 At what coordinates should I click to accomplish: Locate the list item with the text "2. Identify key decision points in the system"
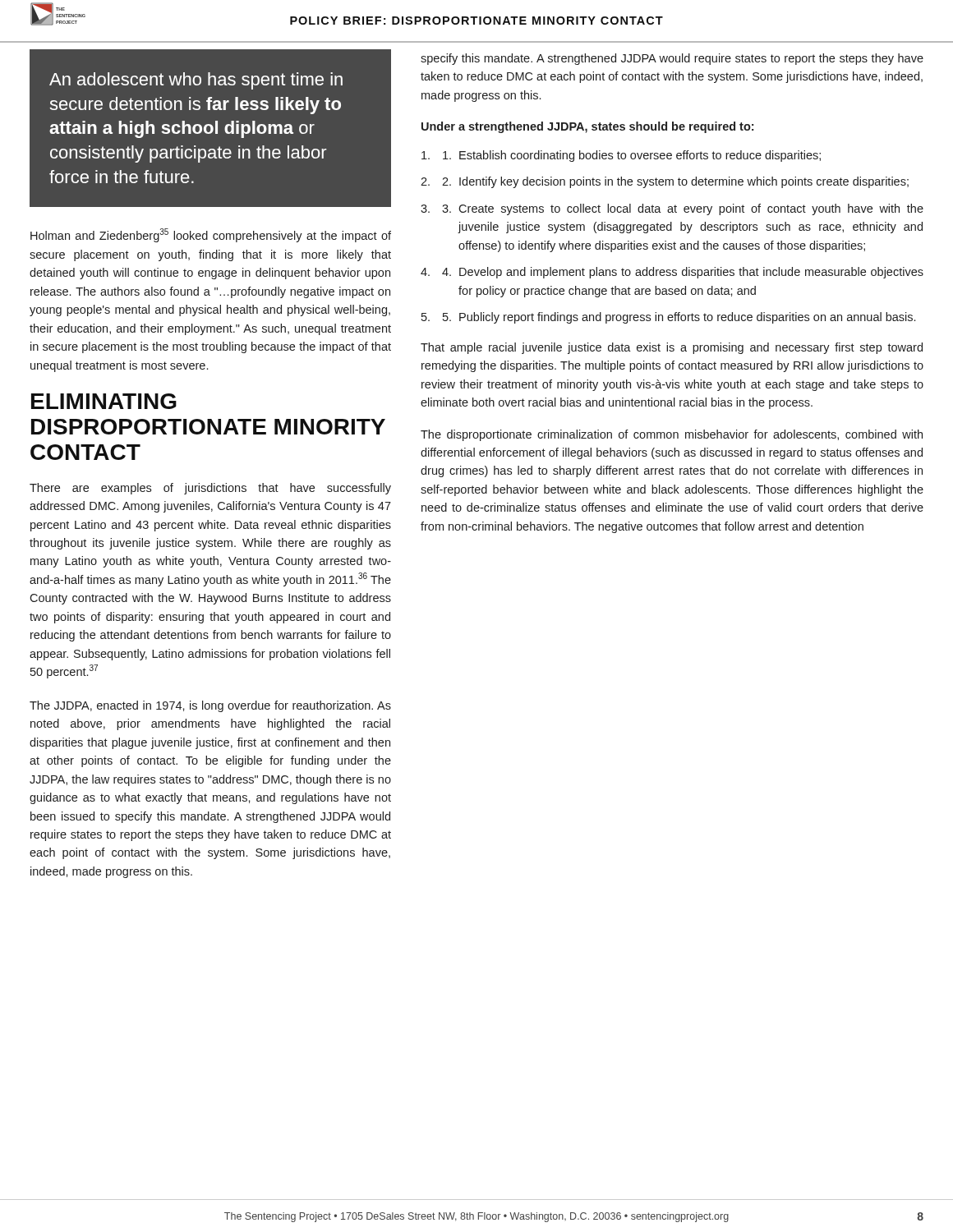tap(676, 182)
